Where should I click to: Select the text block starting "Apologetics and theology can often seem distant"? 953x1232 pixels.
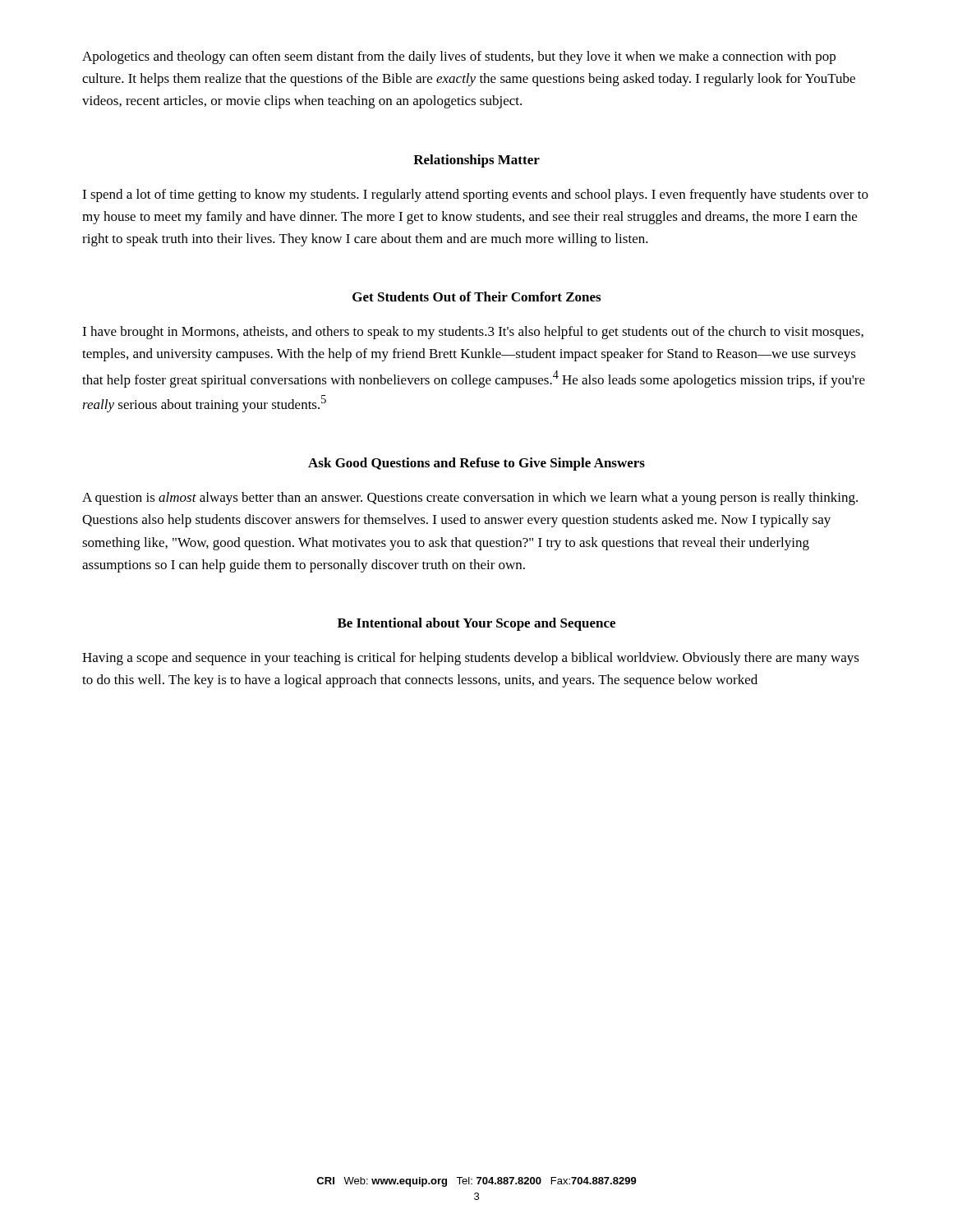(x=469, y=79)
